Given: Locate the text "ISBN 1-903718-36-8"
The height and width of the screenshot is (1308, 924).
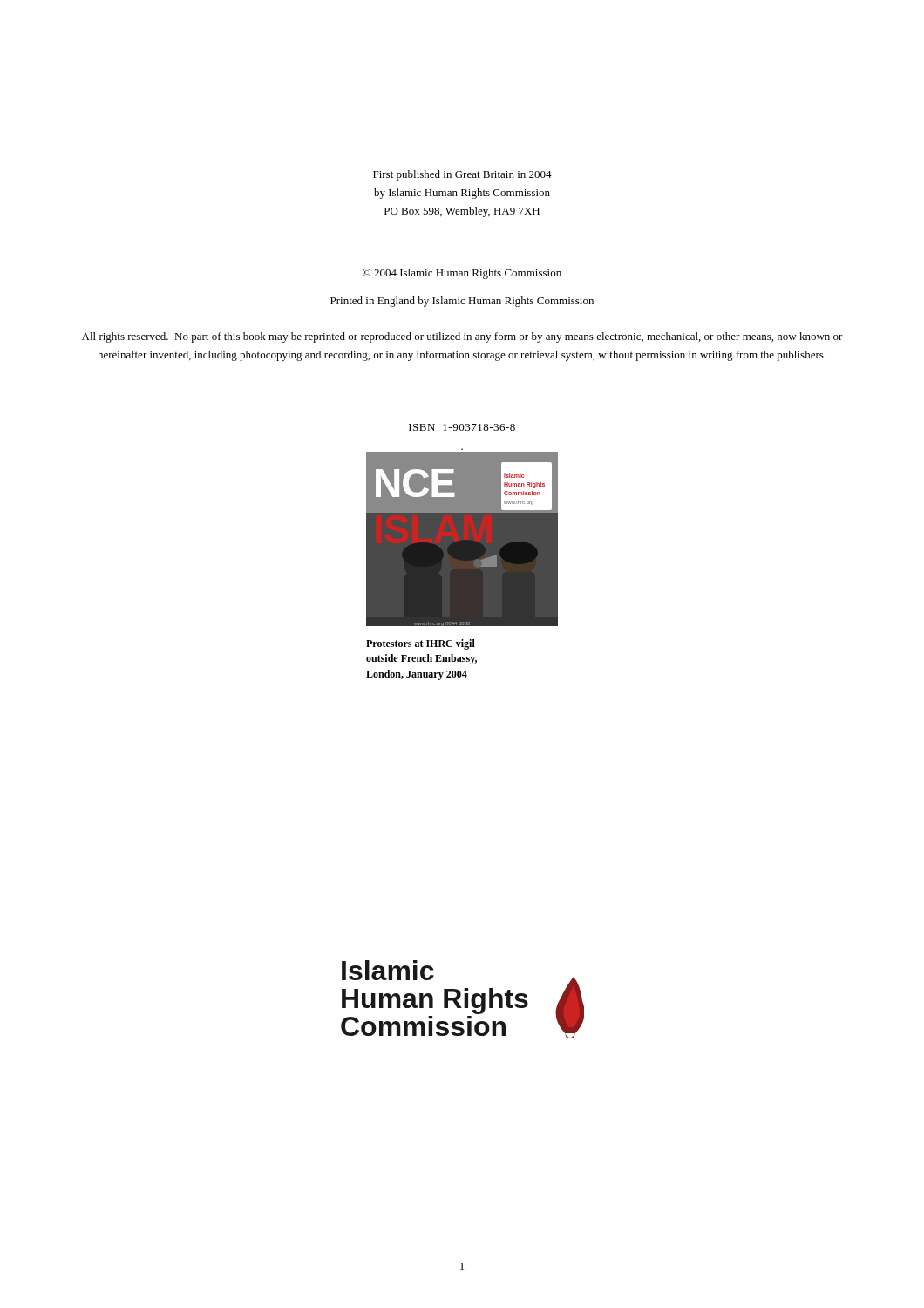Looking at the screenshot, I should tap(462, 427).
